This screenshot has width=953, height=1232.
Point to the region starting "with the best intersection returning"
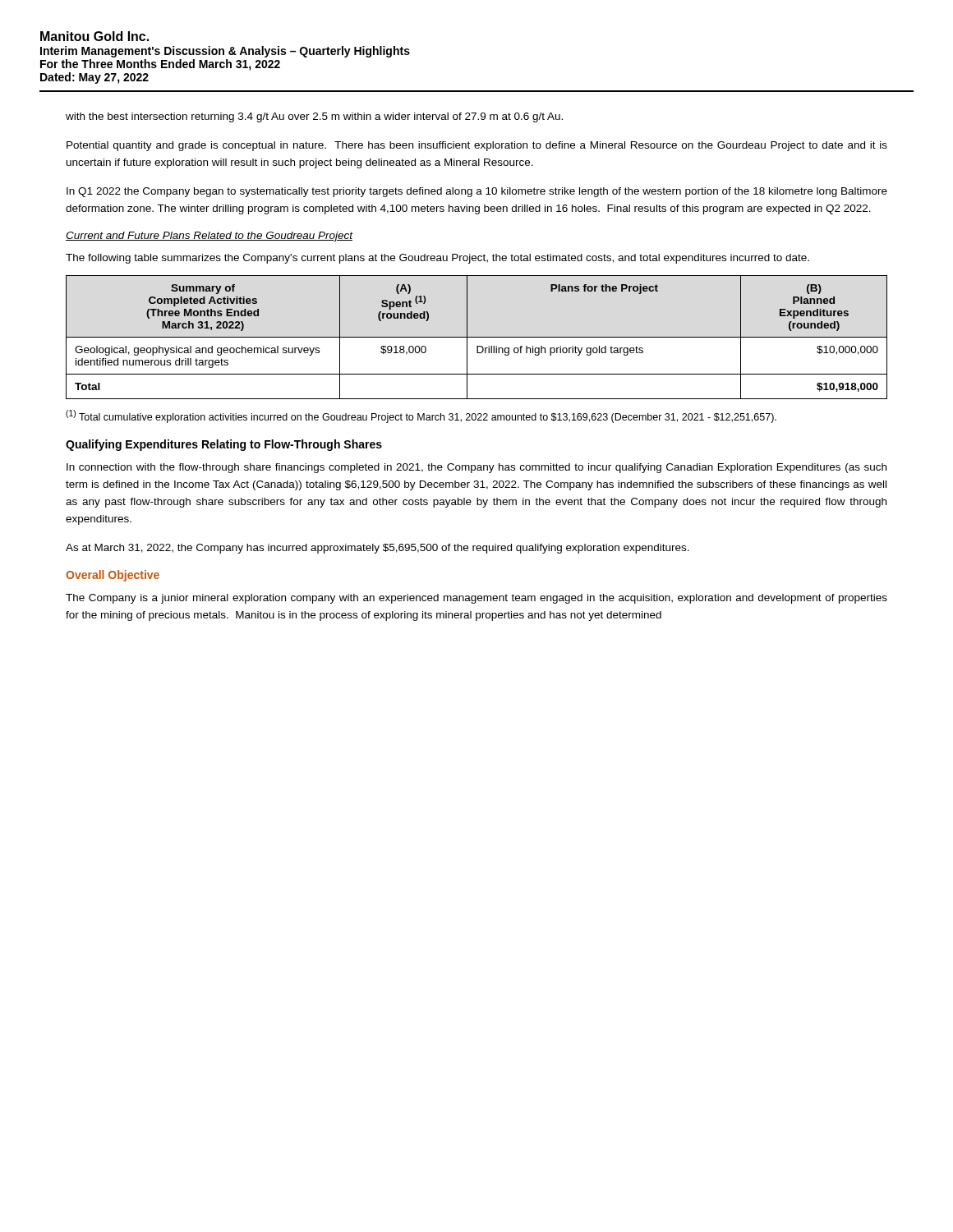[x=315, y=116]
